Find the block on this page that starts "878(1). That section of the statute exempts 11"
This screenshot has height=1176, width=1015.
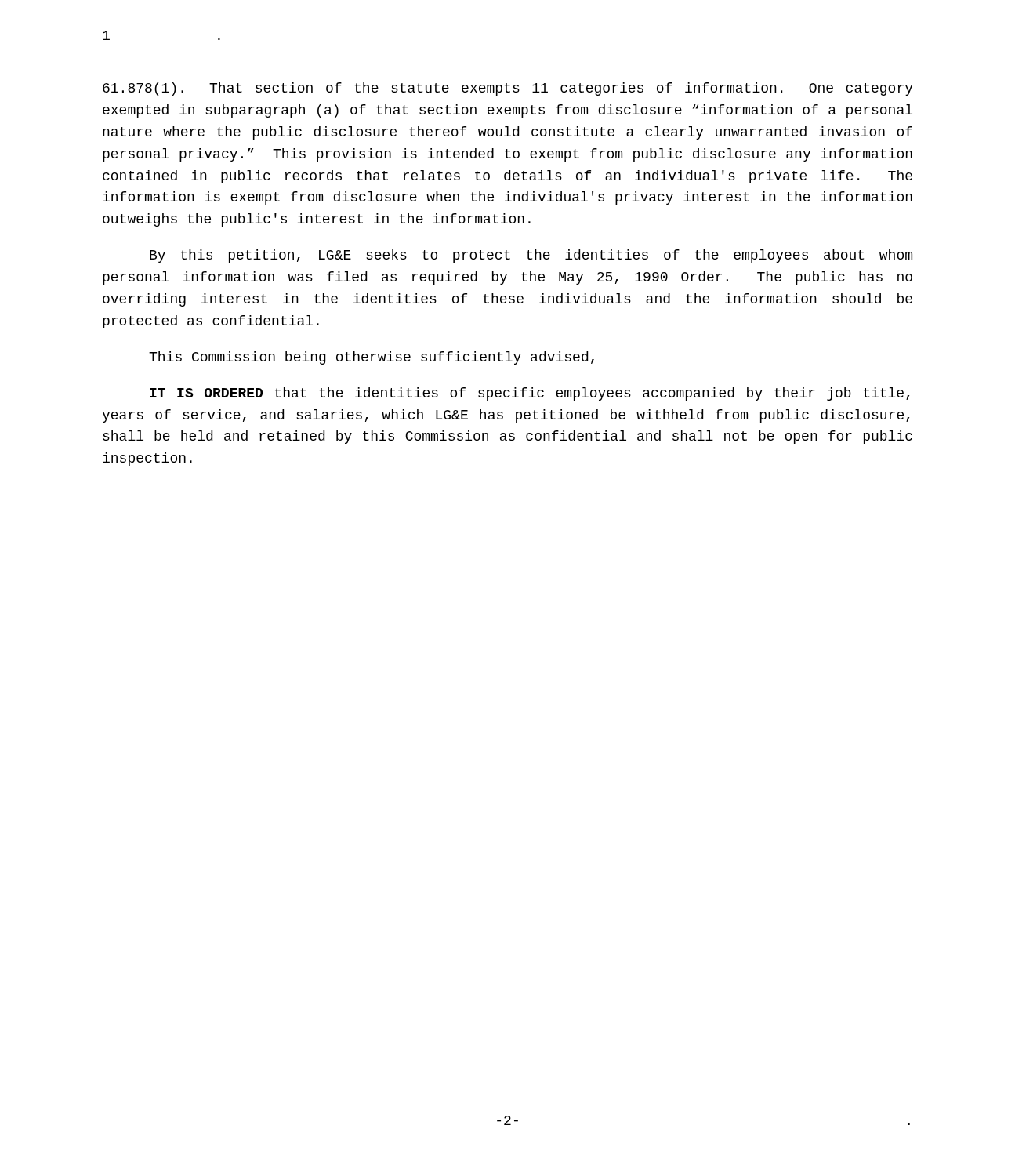tap(507, 155)
